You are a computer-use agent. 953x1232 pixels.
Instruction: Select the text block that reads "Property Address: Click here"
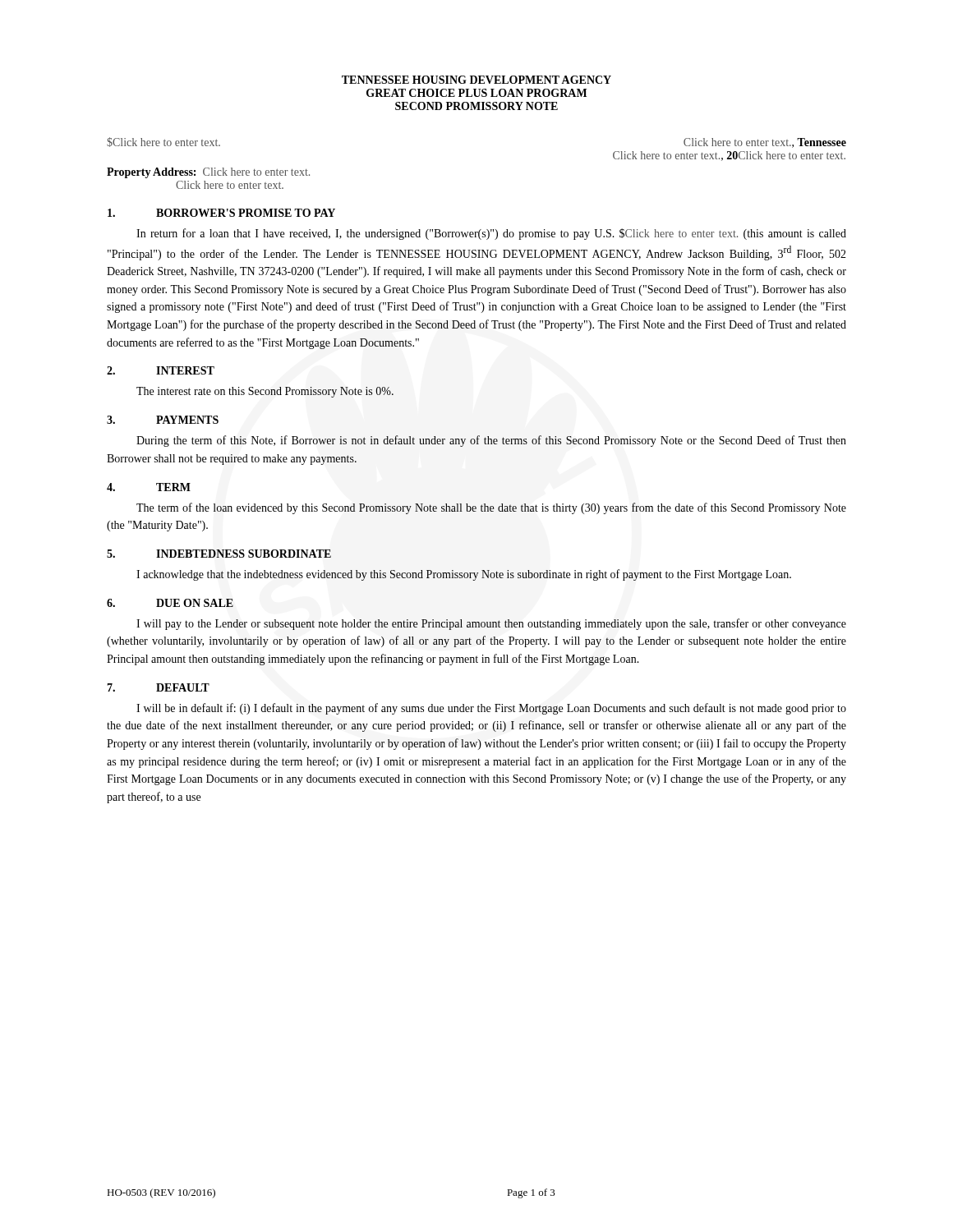coord(209,179)
